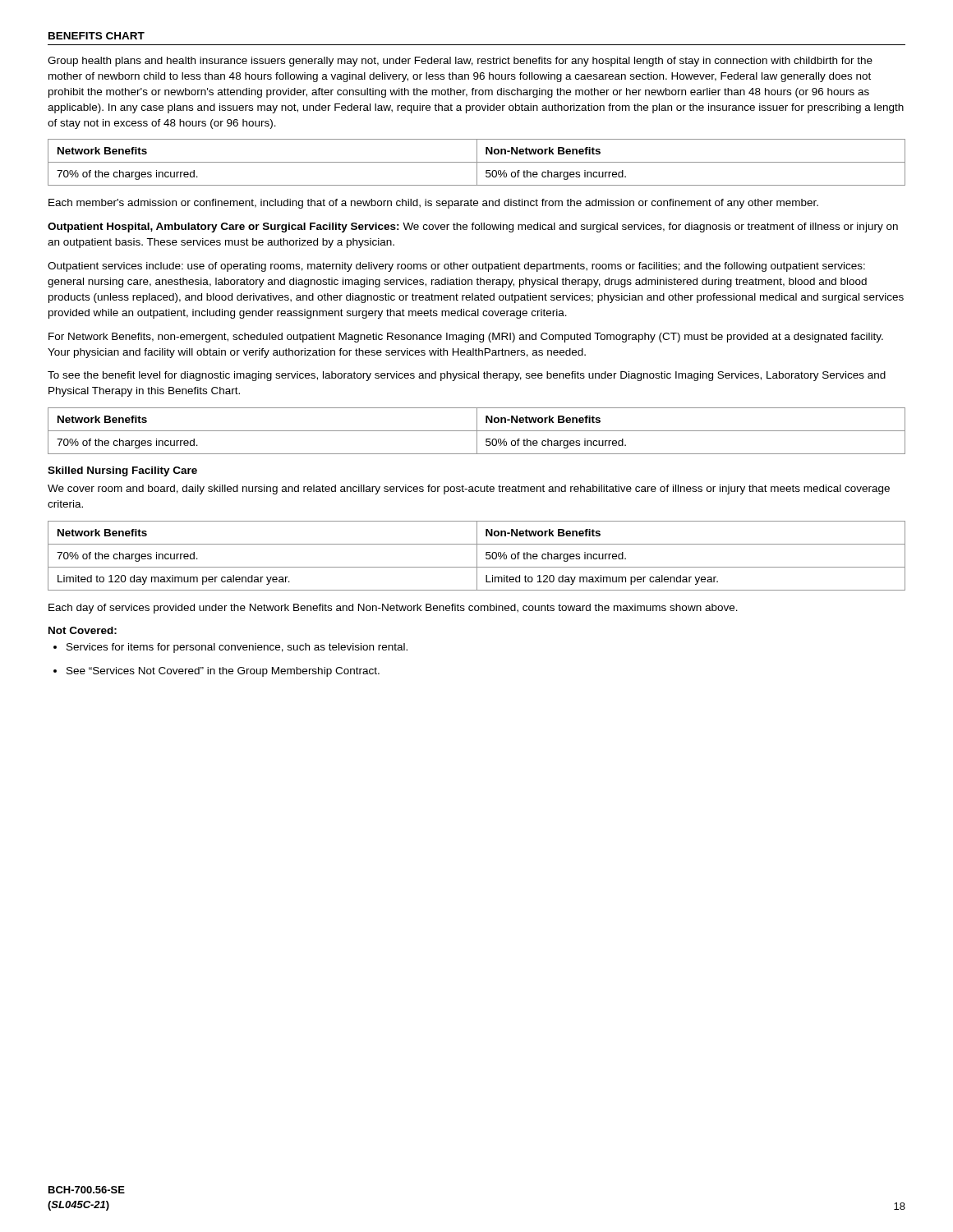Find the element starting "Outpatient services include:"
Viewport: 953px width, 1232px height.
click(476, 290)
